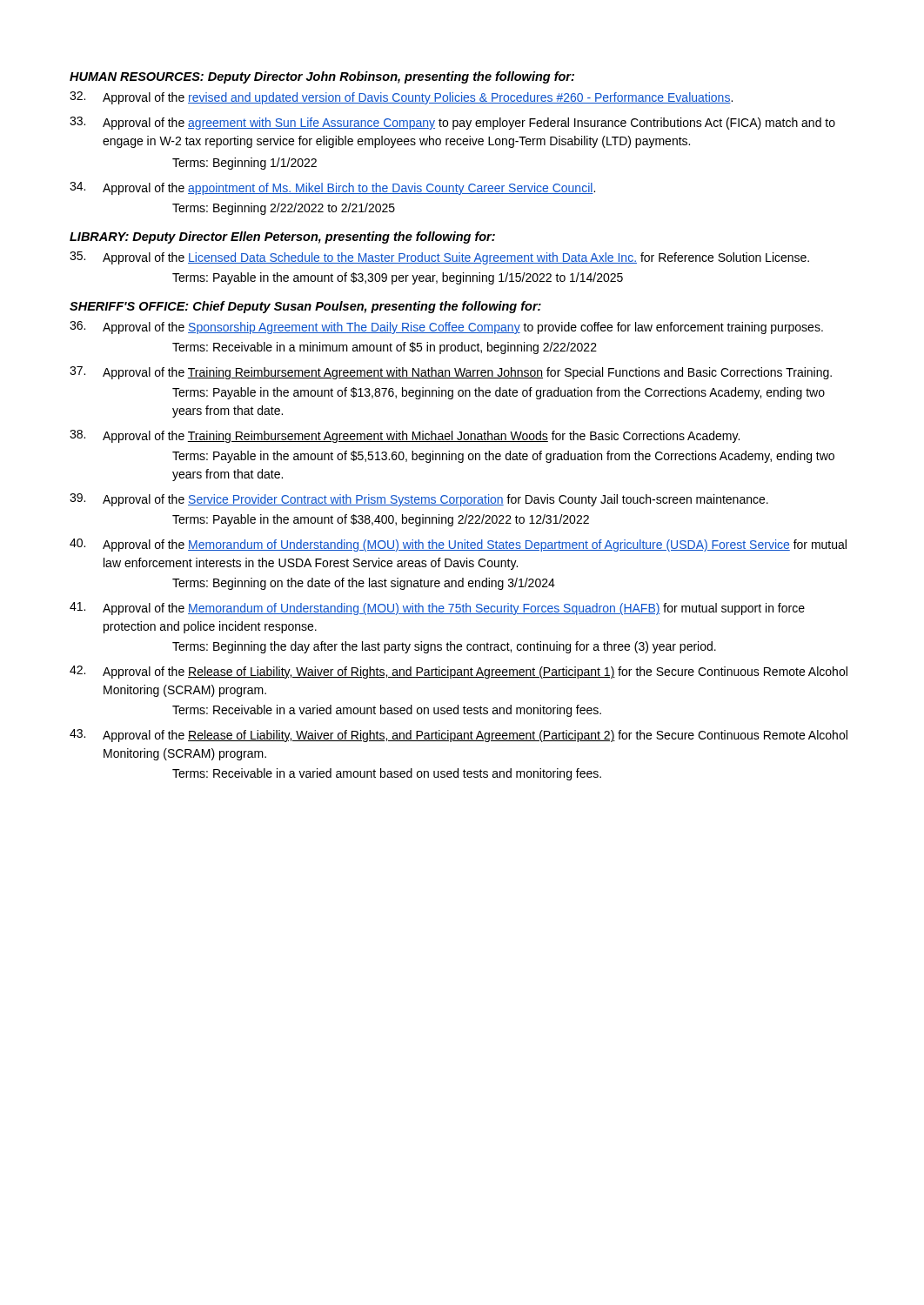Select the element starting "34. Approval of"

(462, 188)
